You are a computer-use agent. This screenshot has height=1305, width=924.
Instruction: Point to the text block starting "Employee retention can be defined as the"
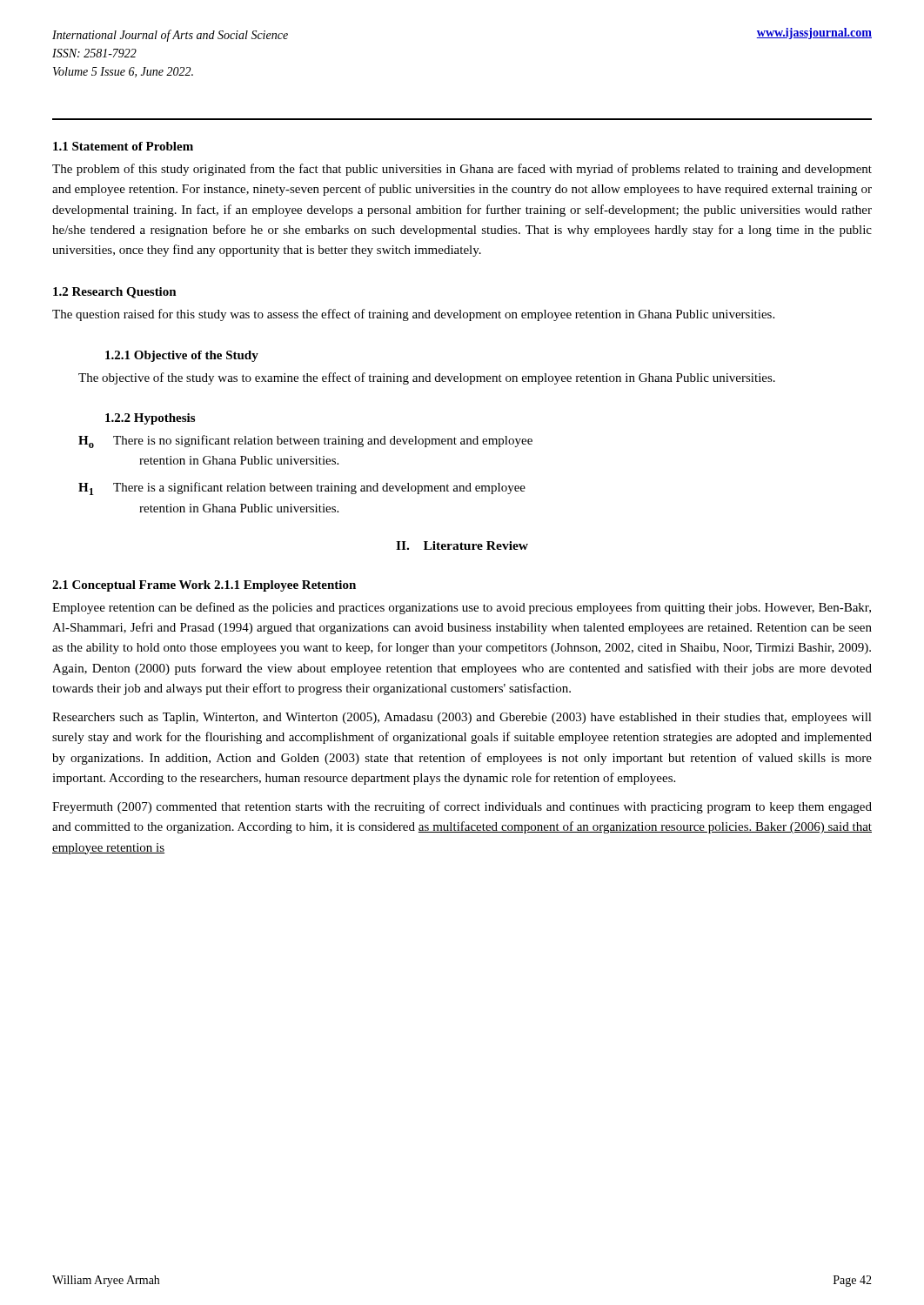462,648
